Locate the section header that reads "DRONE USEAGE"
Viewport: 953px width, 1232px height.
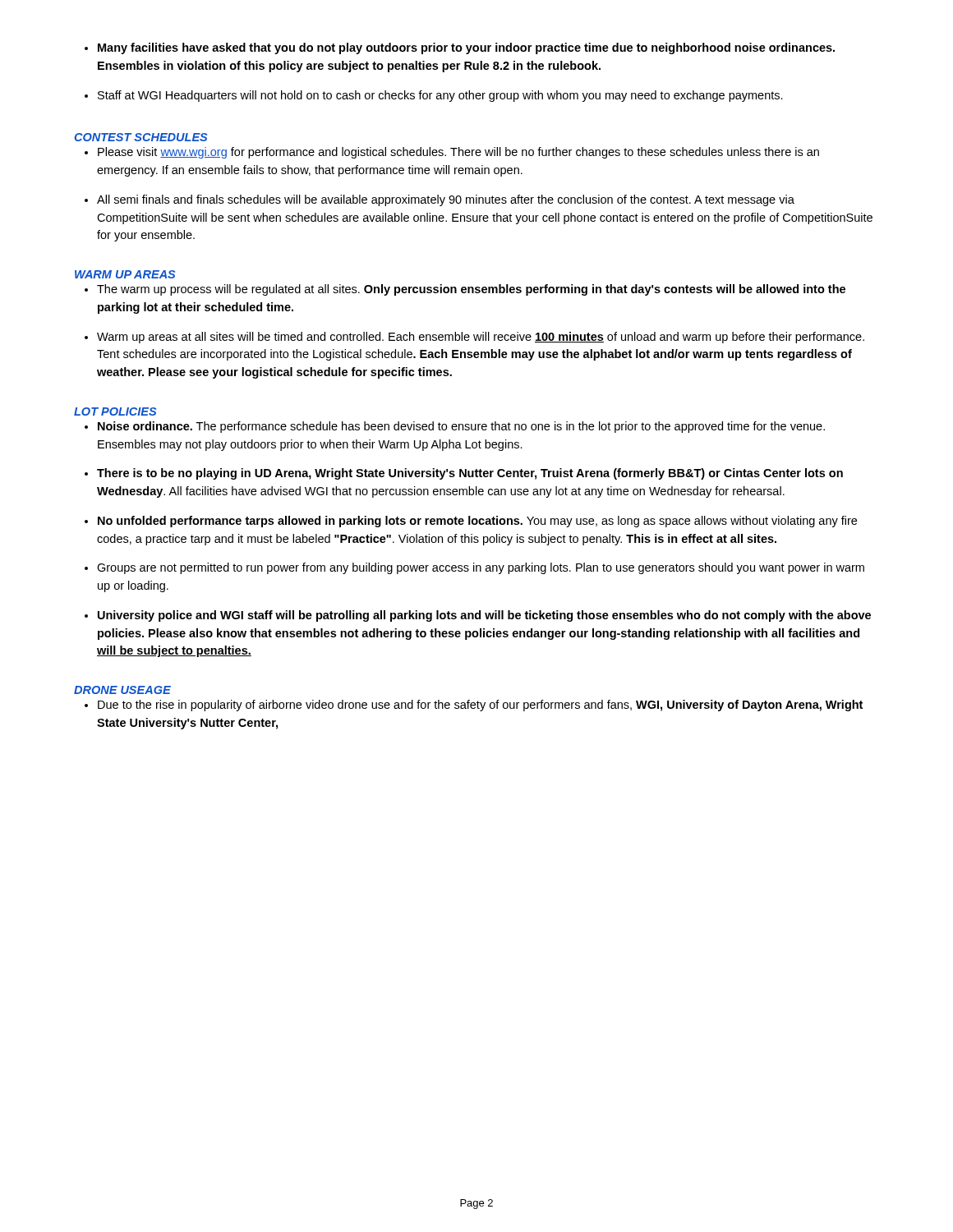pyautogui.click(x=122, y=690)
